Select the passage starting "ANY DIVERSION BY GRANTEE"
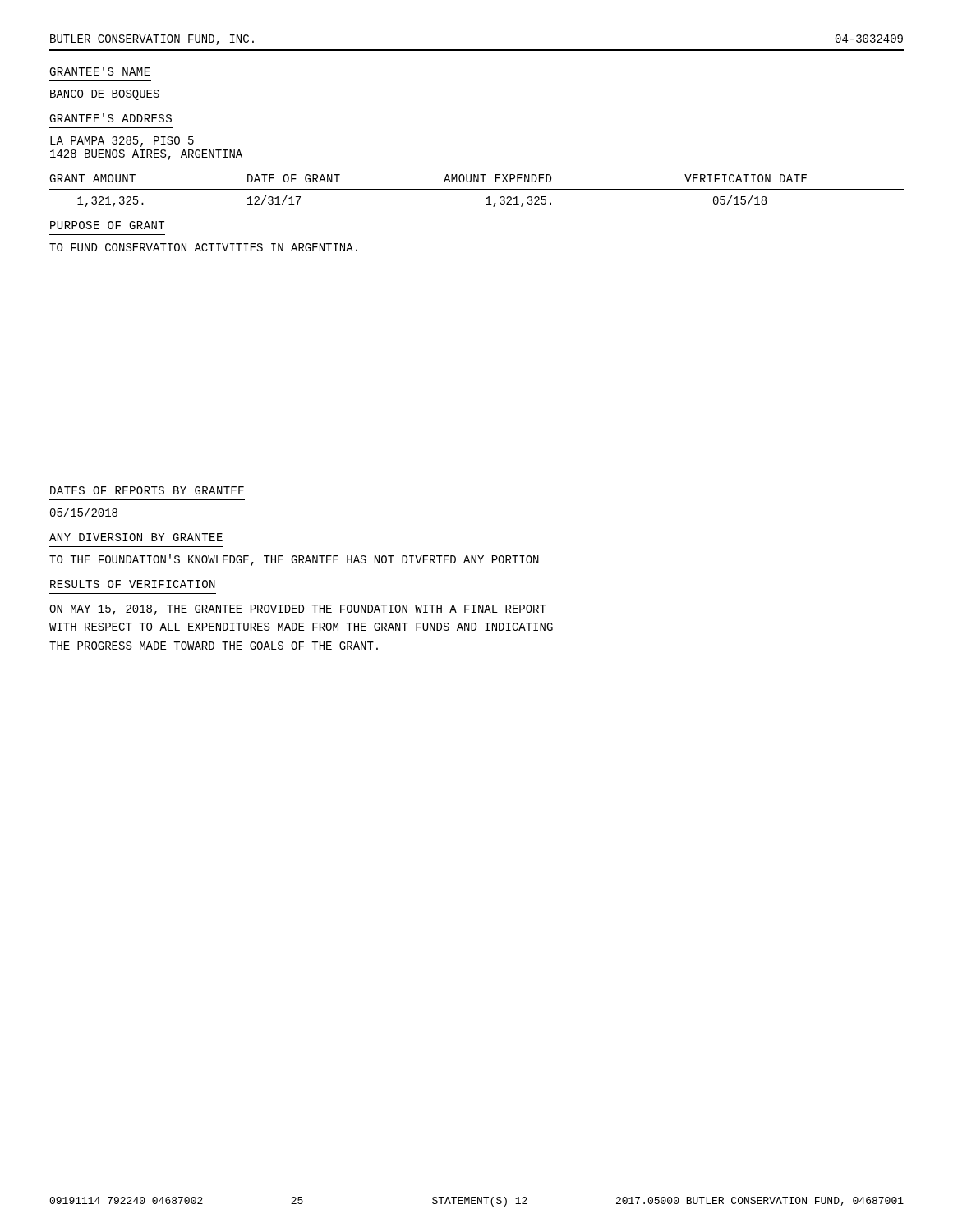This screenshot has height=1232, width=953. (x=136, y=539)
